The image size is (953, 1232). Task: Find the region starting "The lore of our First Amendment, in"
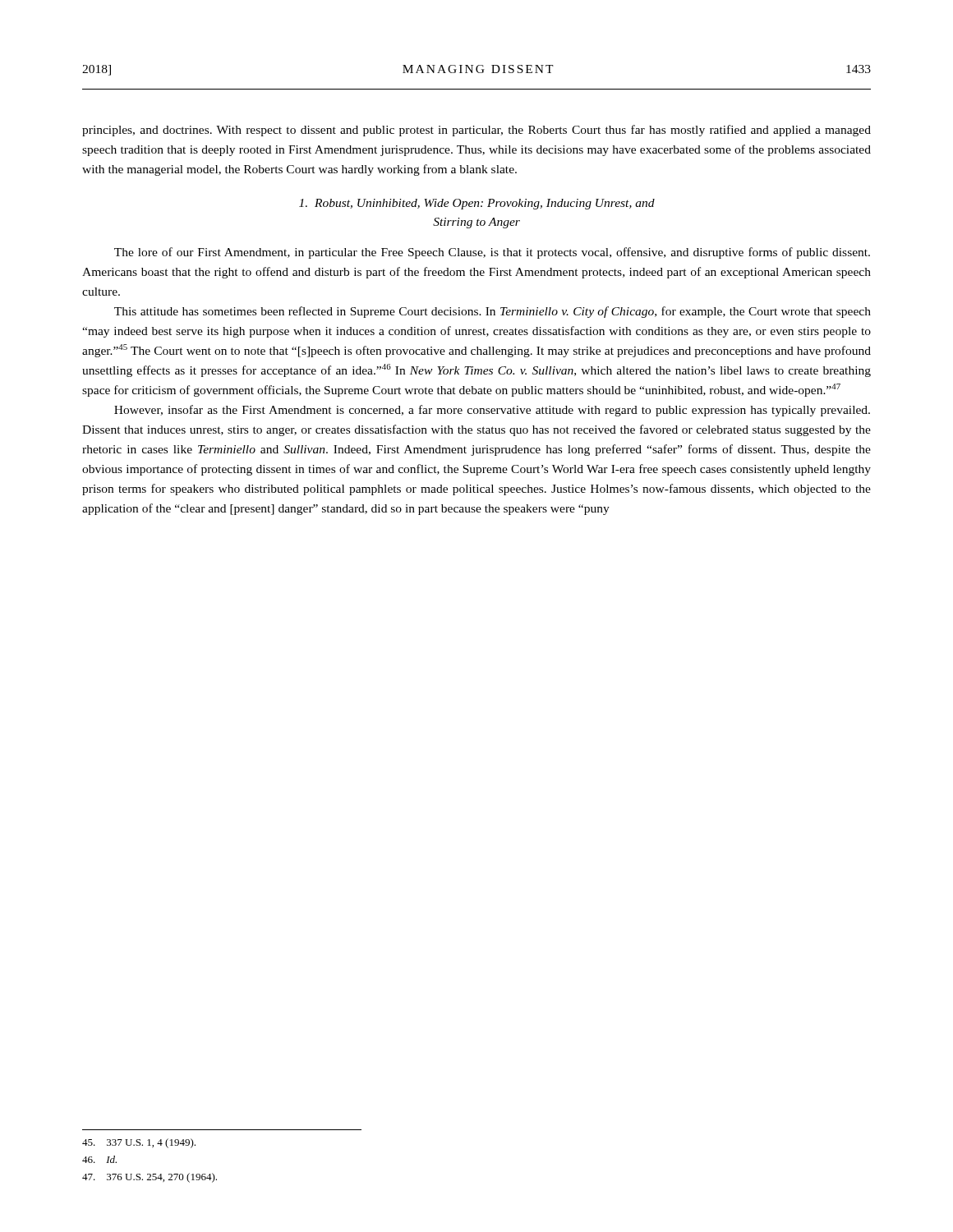pyautogui.click(x=476, y=271)
